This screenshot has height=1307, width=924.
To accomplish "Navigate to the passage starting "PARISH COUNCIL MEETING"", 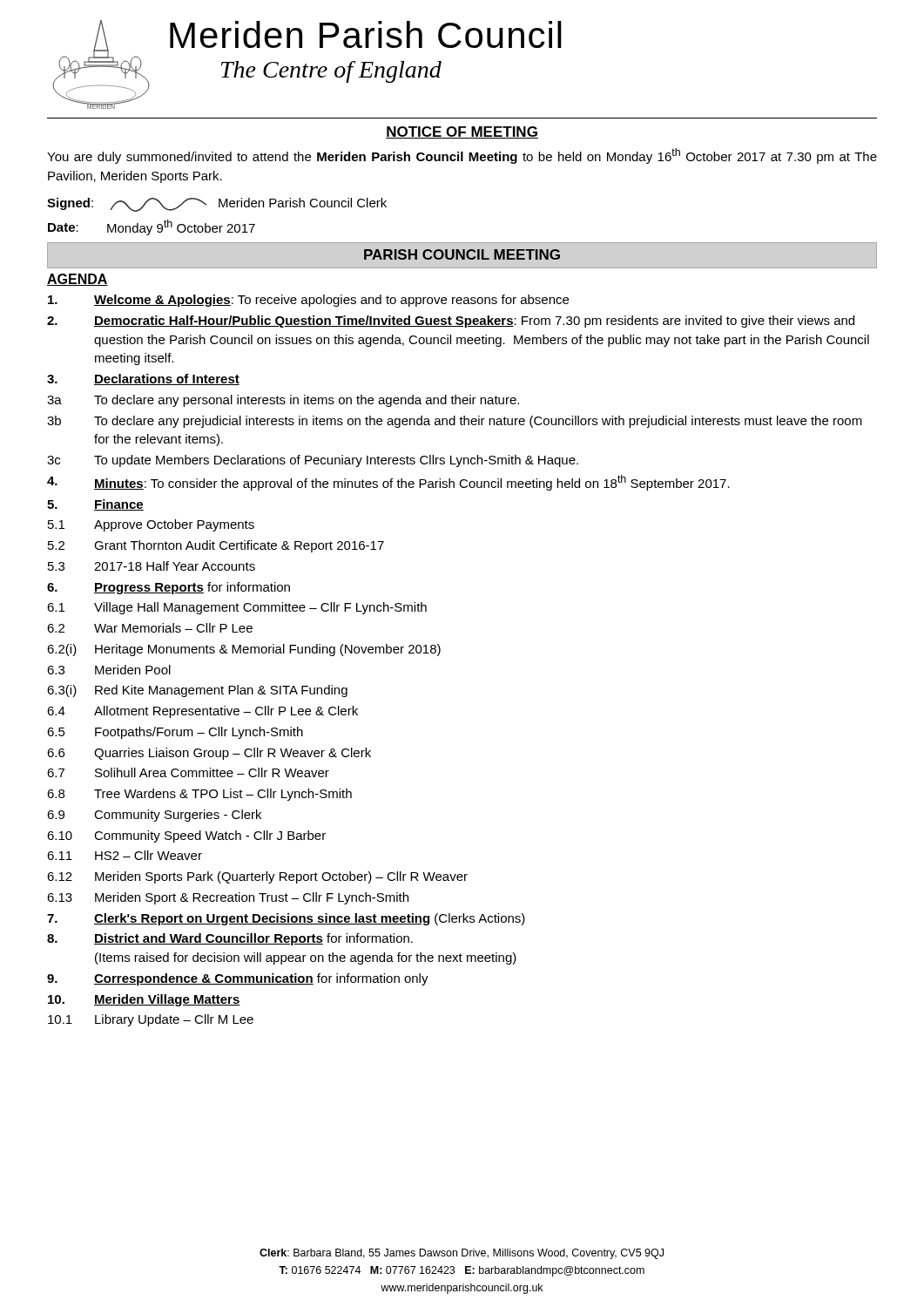I will [x=462, y=255].
